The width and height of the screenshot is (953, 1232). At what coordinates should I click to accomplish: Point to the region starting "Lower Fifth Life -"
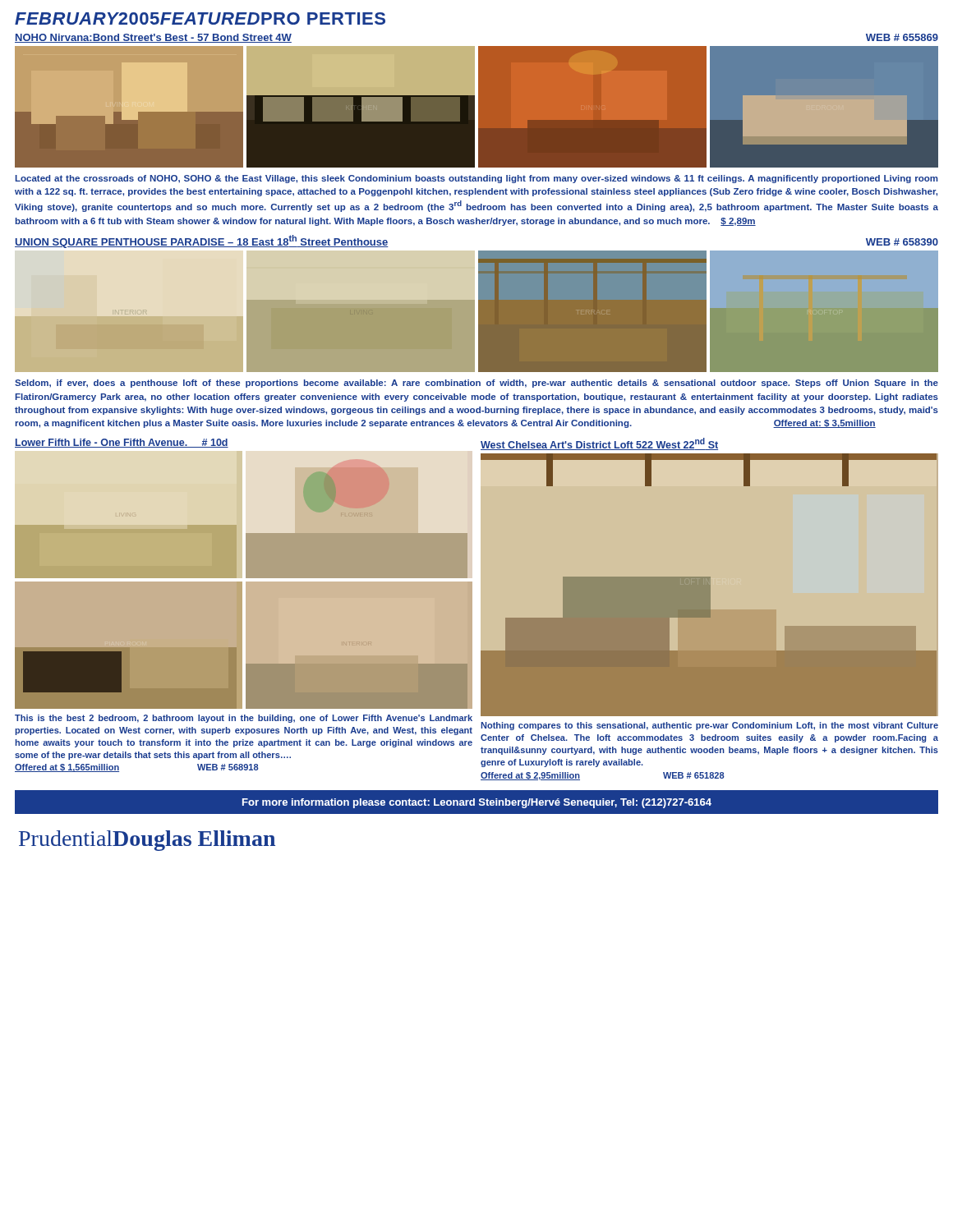[x=121, y=443]
